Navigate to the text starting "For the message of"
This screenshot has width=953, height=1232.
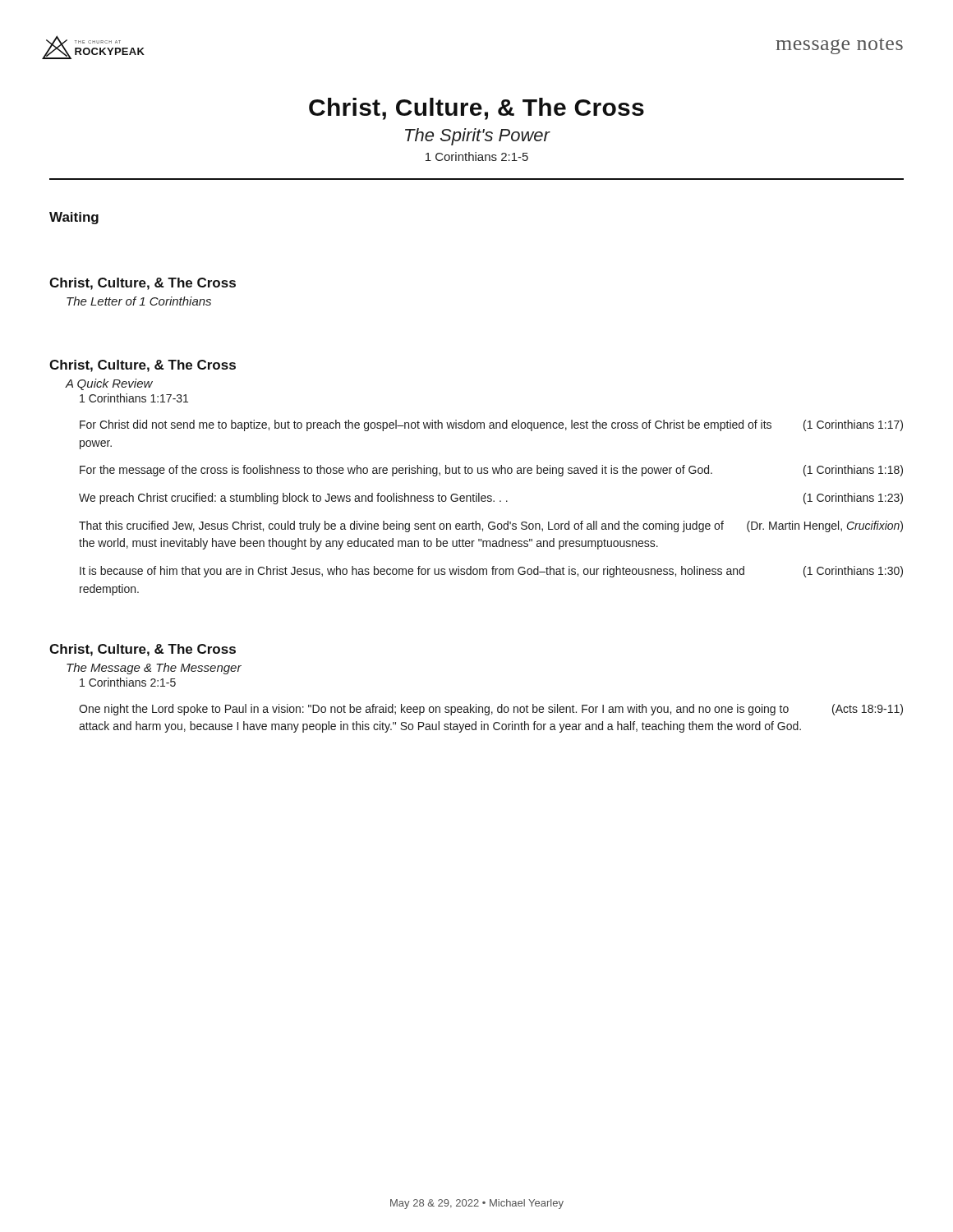coord(491,471)
